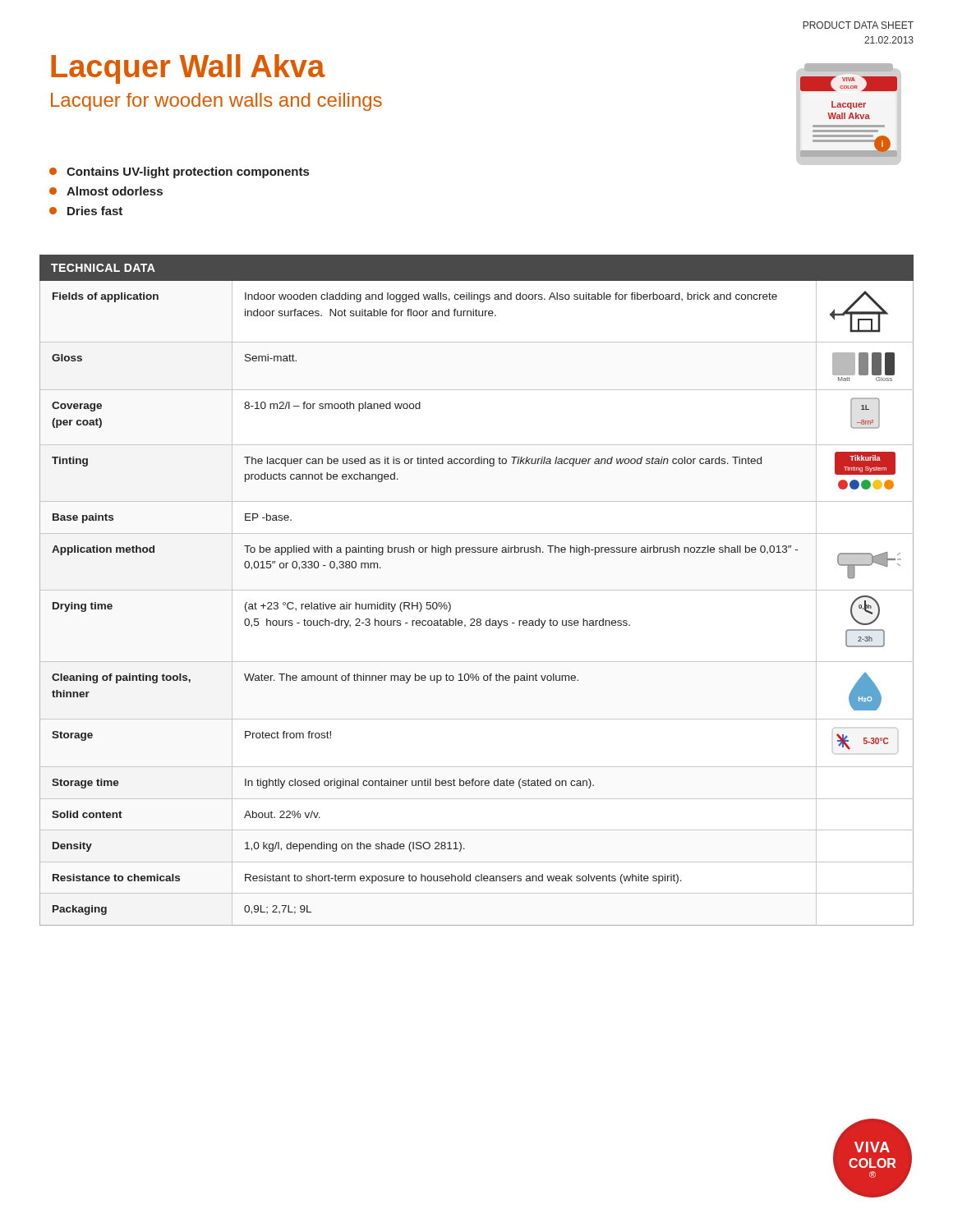953x1232 pixels.
Task: Find the logo
Action: pos(872,1158)
